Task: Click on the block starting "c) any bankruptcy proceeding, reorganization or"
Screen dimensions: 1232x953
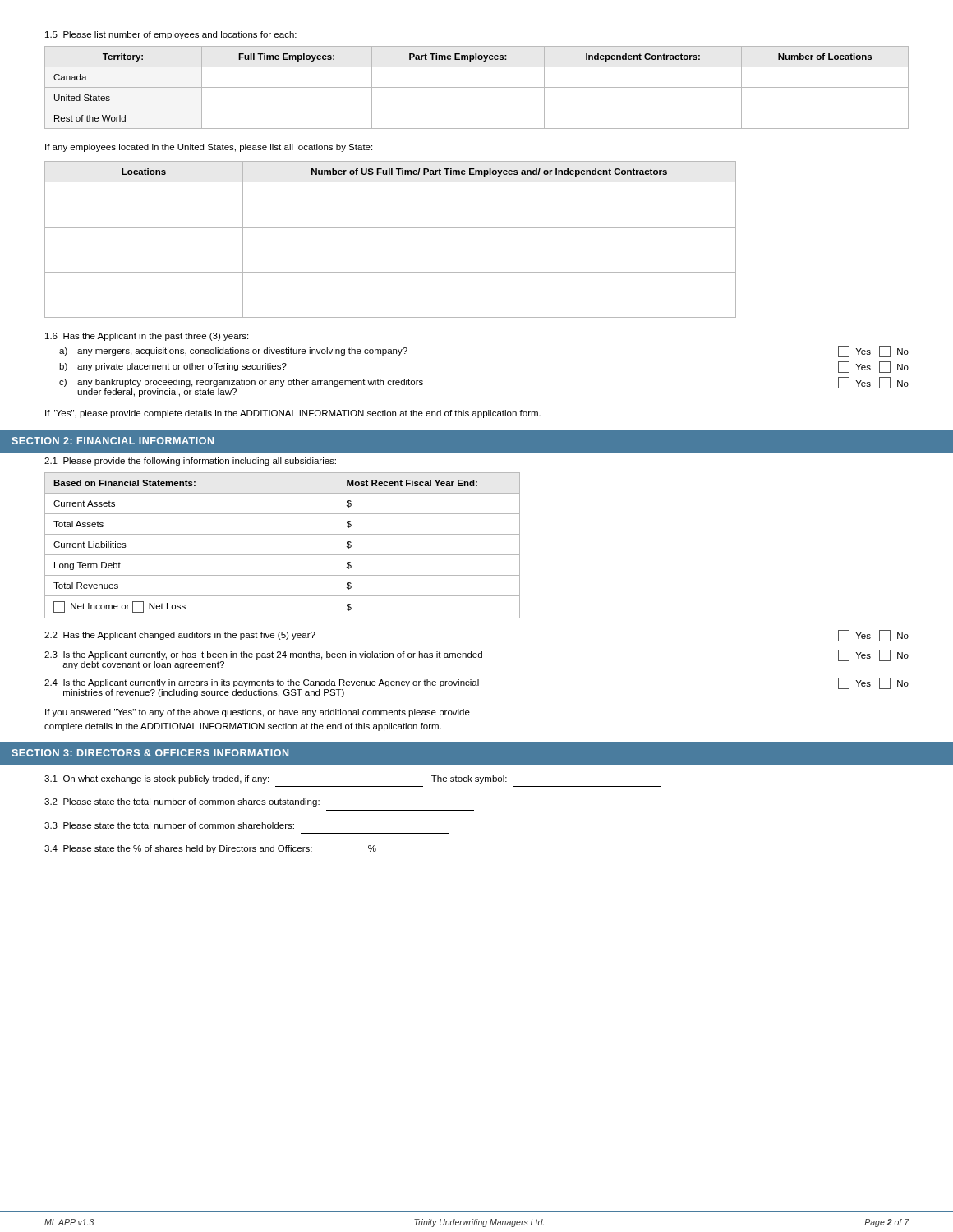Action: [x=220, y=385]
